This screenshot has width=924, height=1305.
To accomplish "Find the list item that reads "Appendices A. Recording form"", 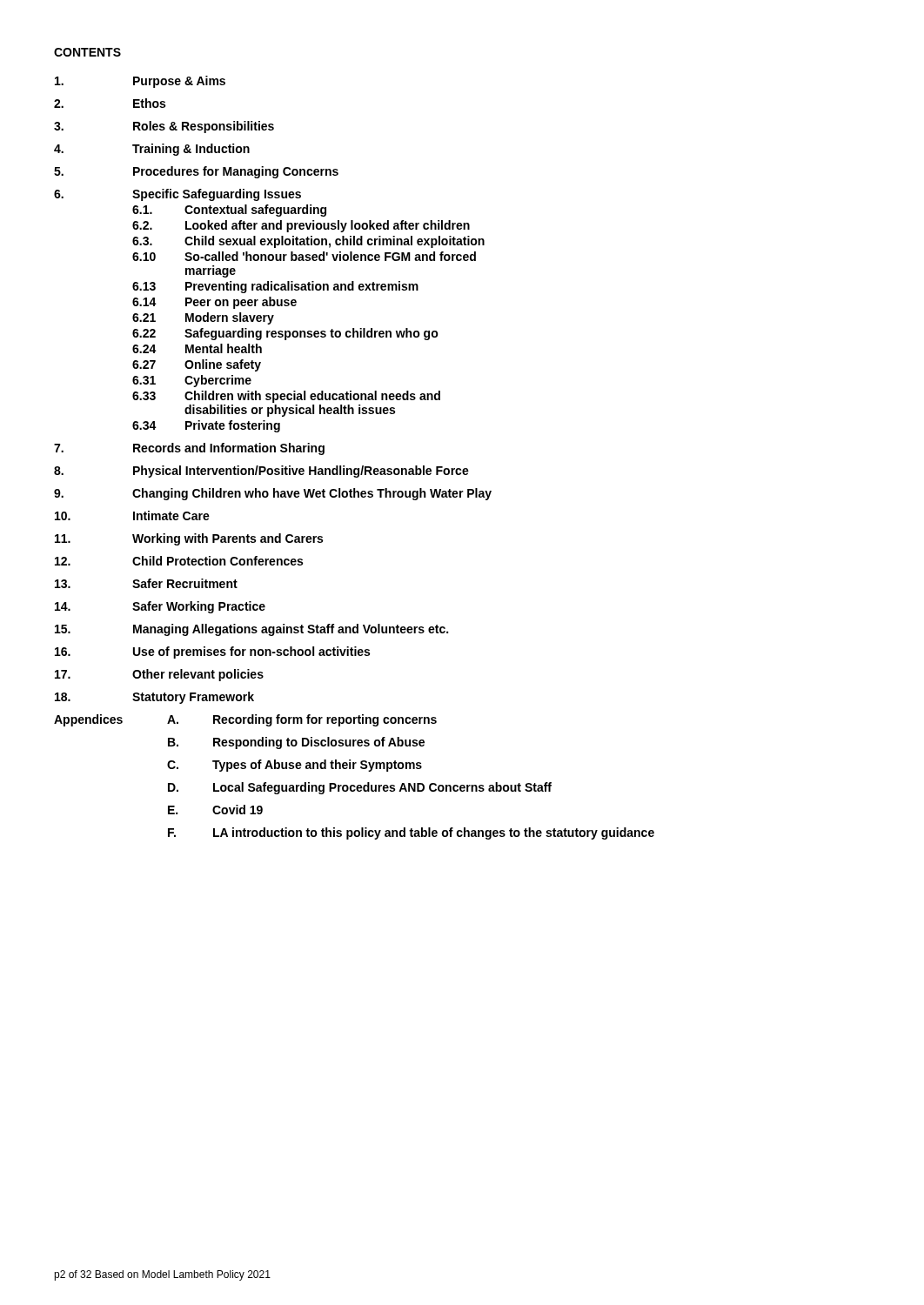I will (x=245, y=720).
